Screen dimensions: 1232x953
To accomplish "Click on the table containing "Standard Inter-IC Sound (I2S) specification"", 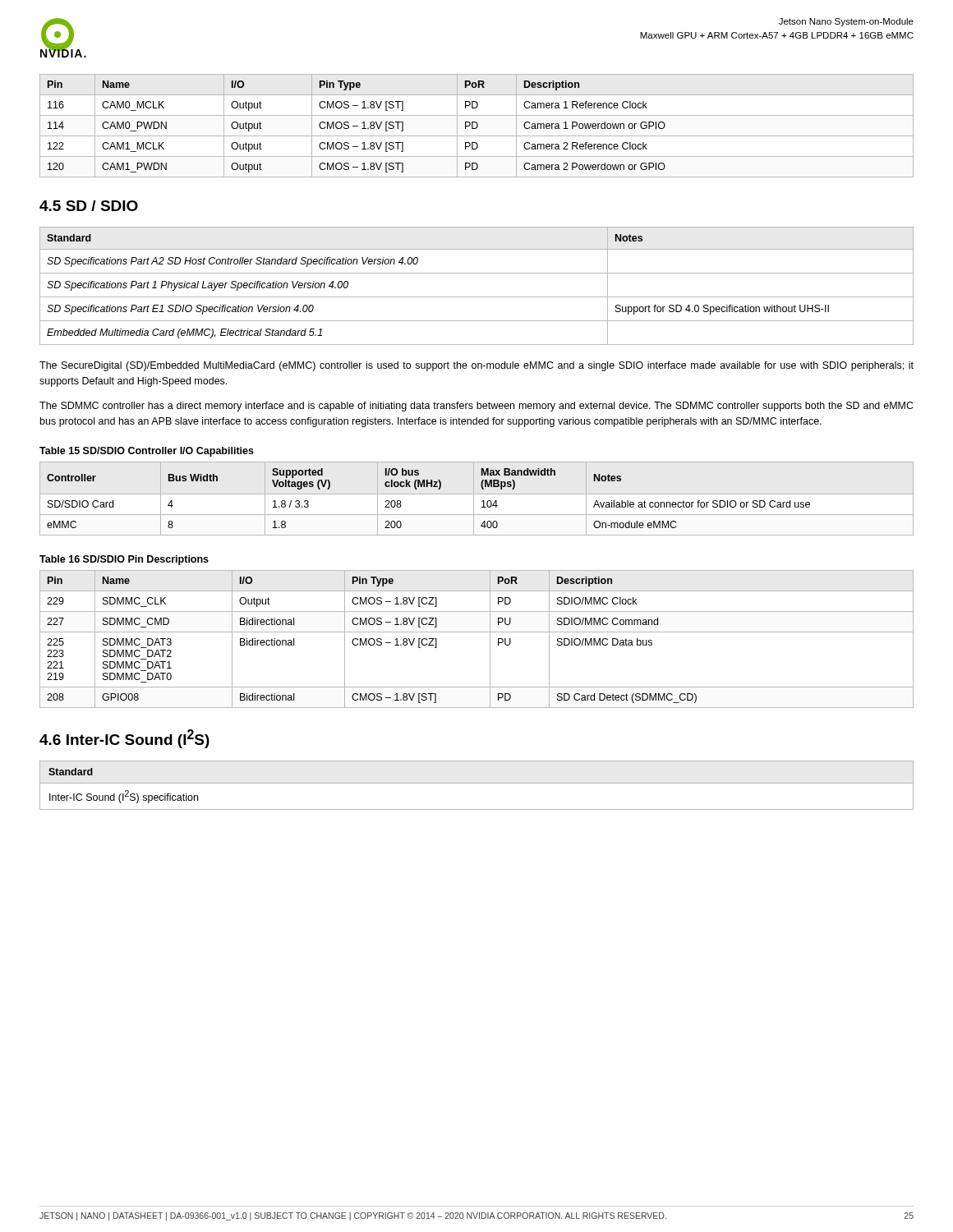I will (x=476, y=785).
